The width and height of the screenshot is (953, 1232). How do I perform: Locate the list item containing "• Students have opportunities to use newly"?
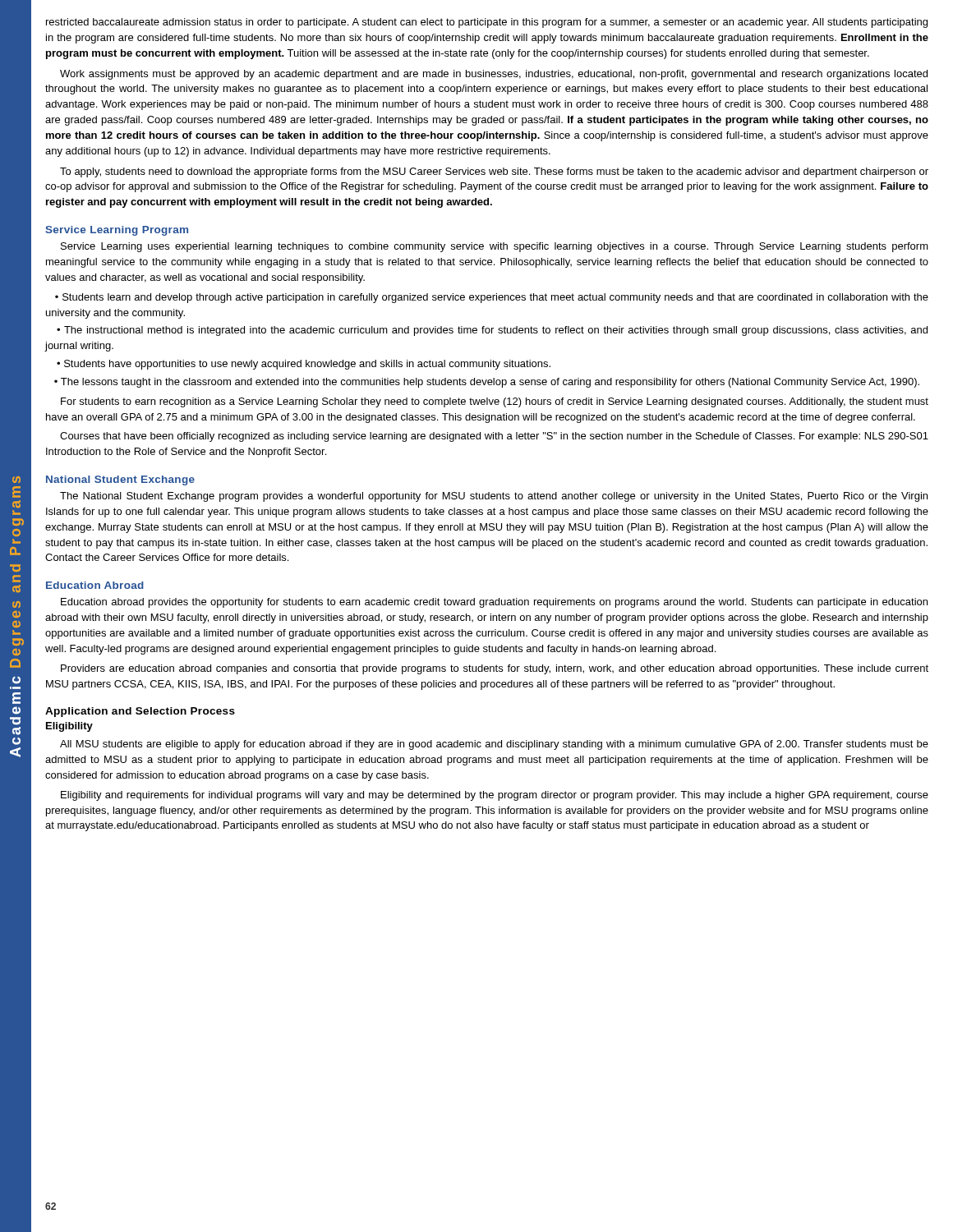(304, 363)
